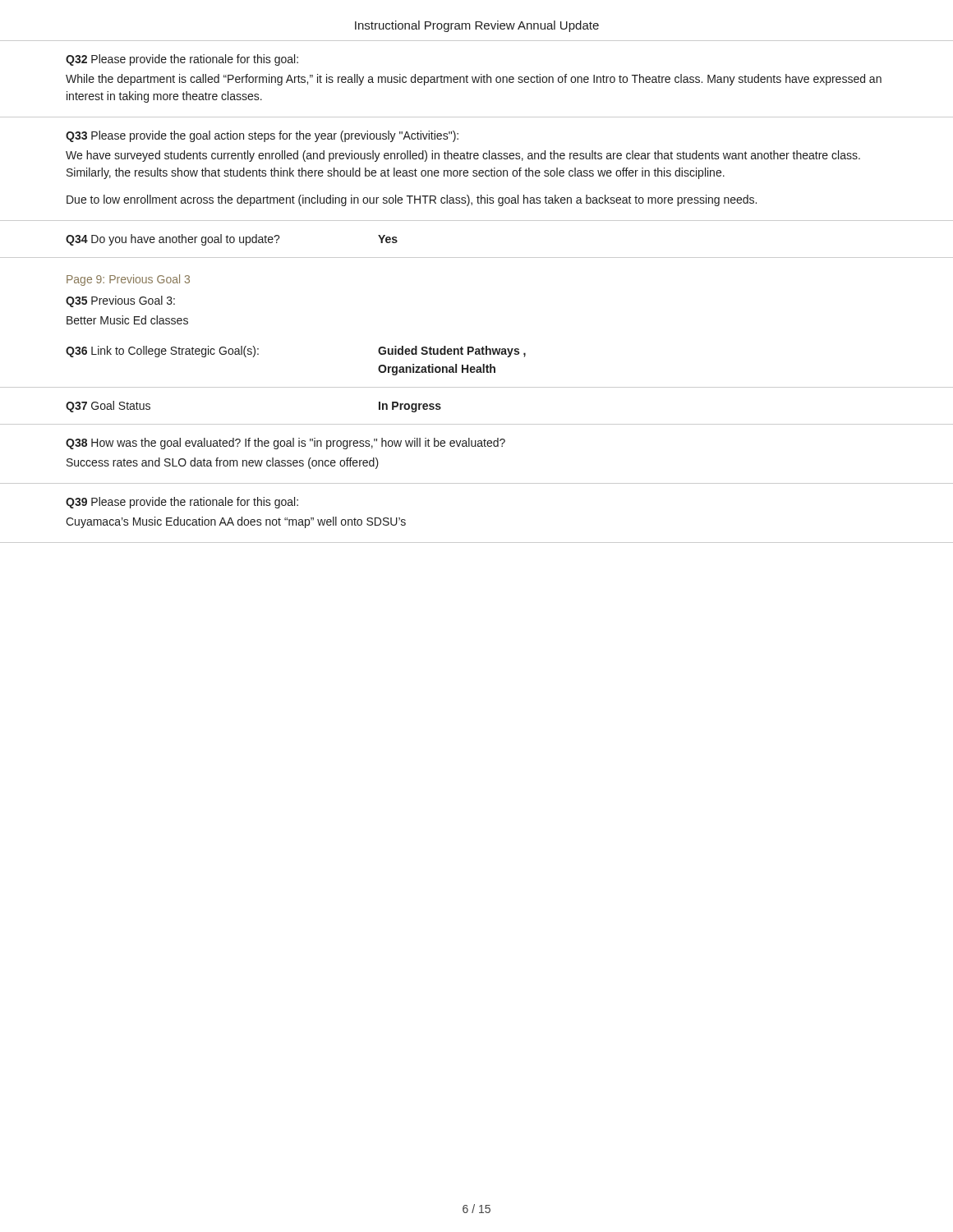Viewport: 953px width, 1232px height.
Task: Locate the text starting "Q33 Please provide the goal action steps for"
Action: [x=476, y=169]
